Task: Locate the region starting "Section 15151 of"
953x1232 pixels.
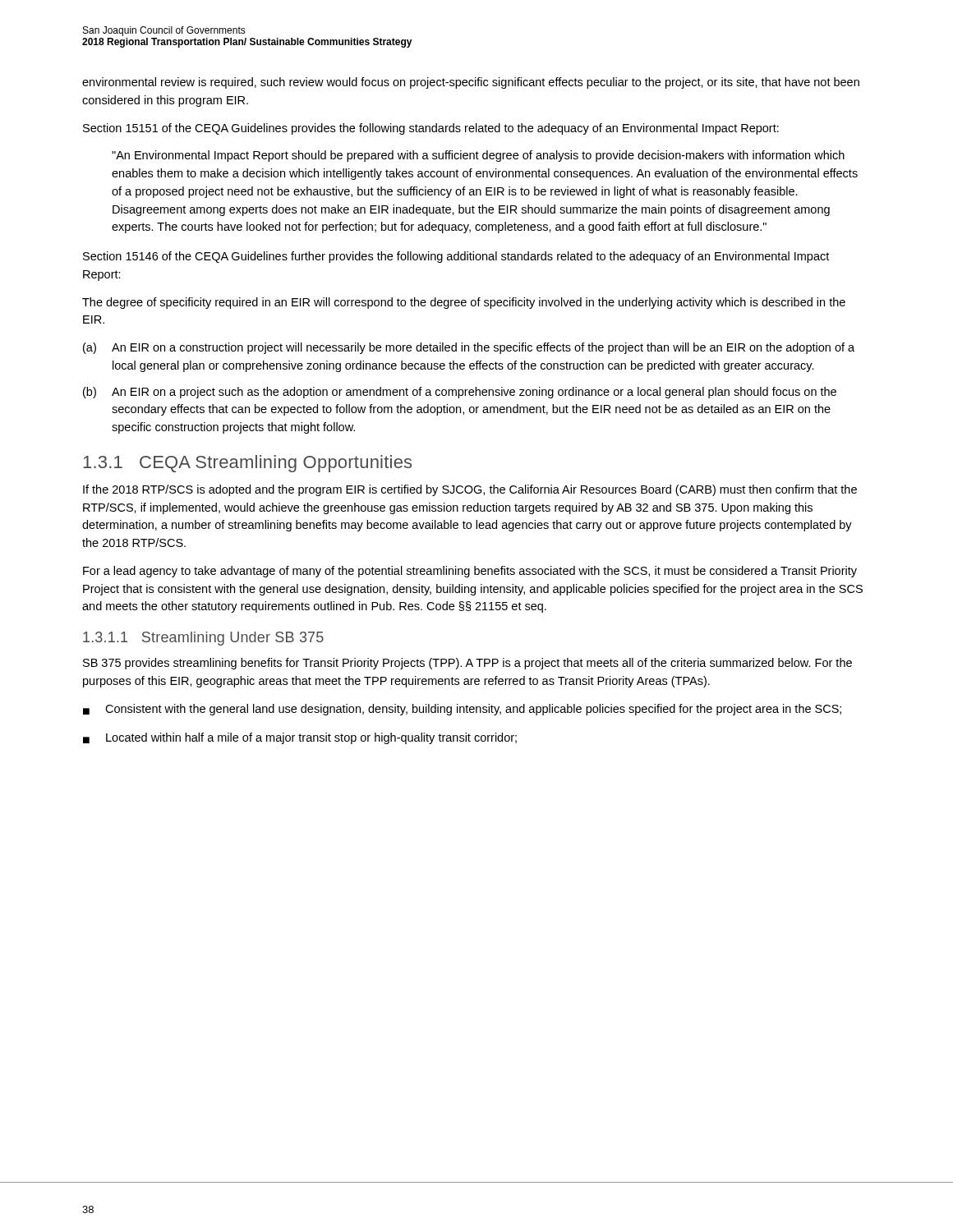Action: tap(476, 128)
